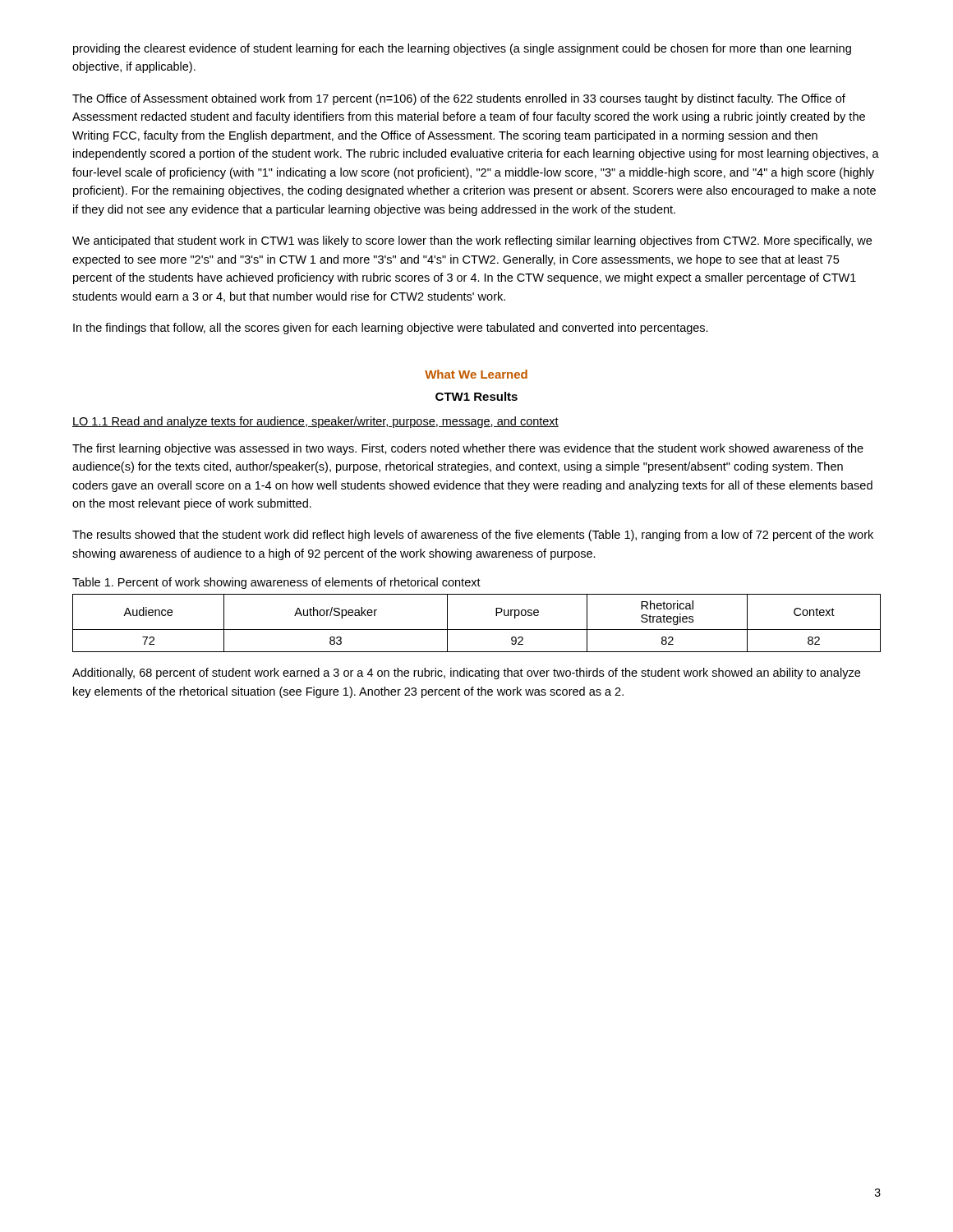
Task: Click the passage that begins "In the findings that follow,"
Action: (x=390, y=328)
